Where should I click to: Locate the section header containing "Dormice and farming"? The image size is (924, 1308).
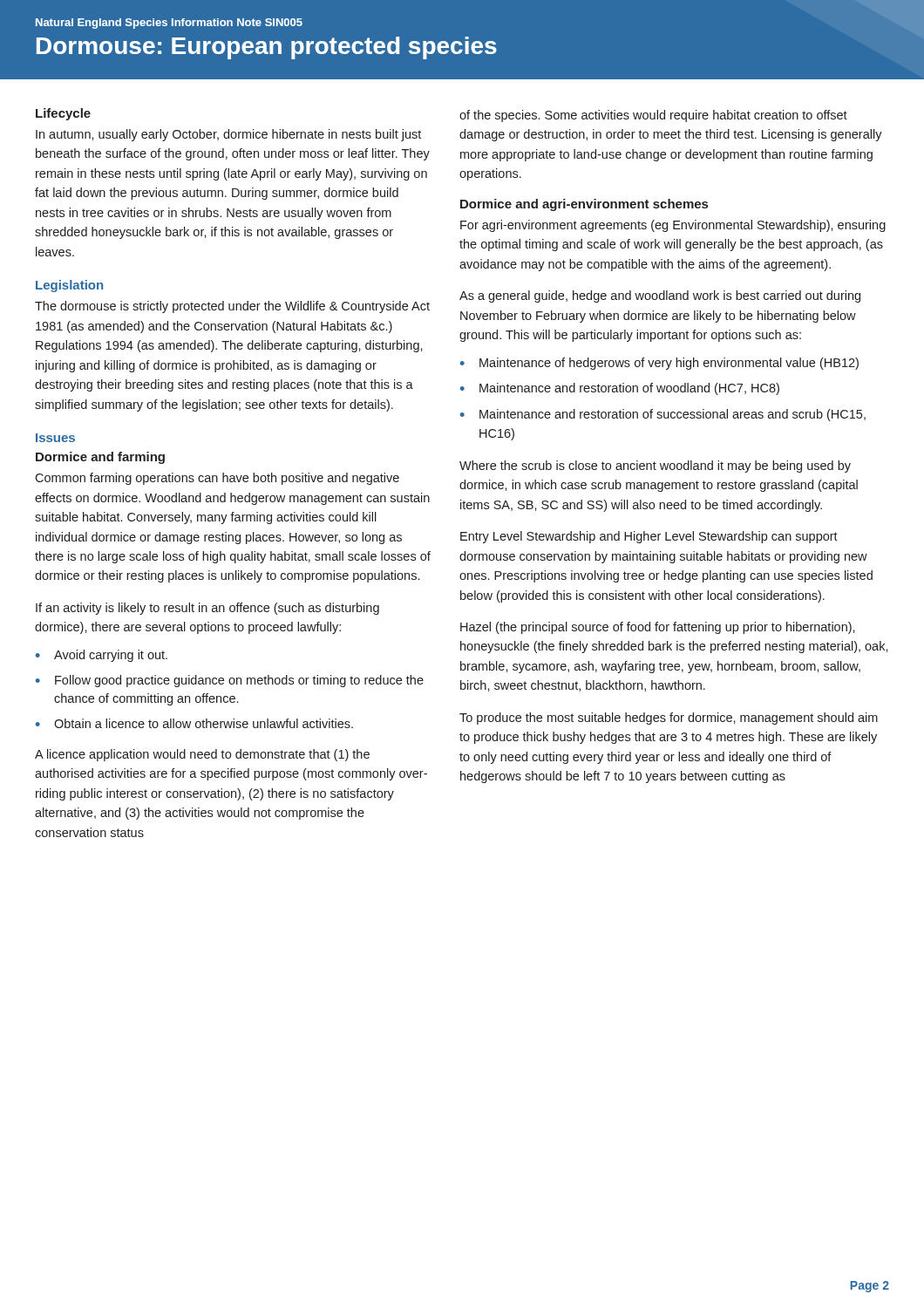tap(100, 457)
